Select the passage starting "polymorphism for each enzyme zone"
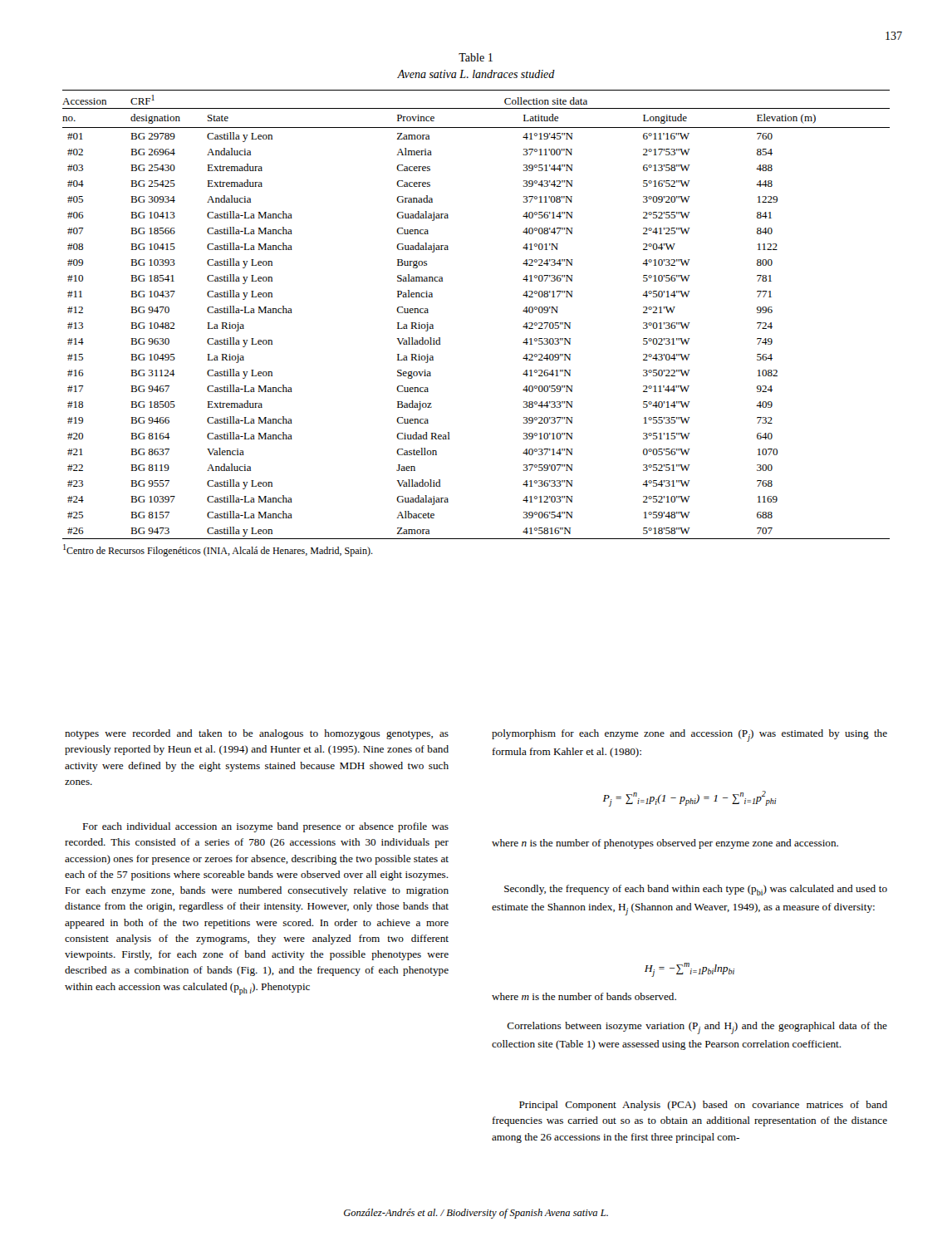Screen dimensions: 1246x952 click(x=689, y=742)
